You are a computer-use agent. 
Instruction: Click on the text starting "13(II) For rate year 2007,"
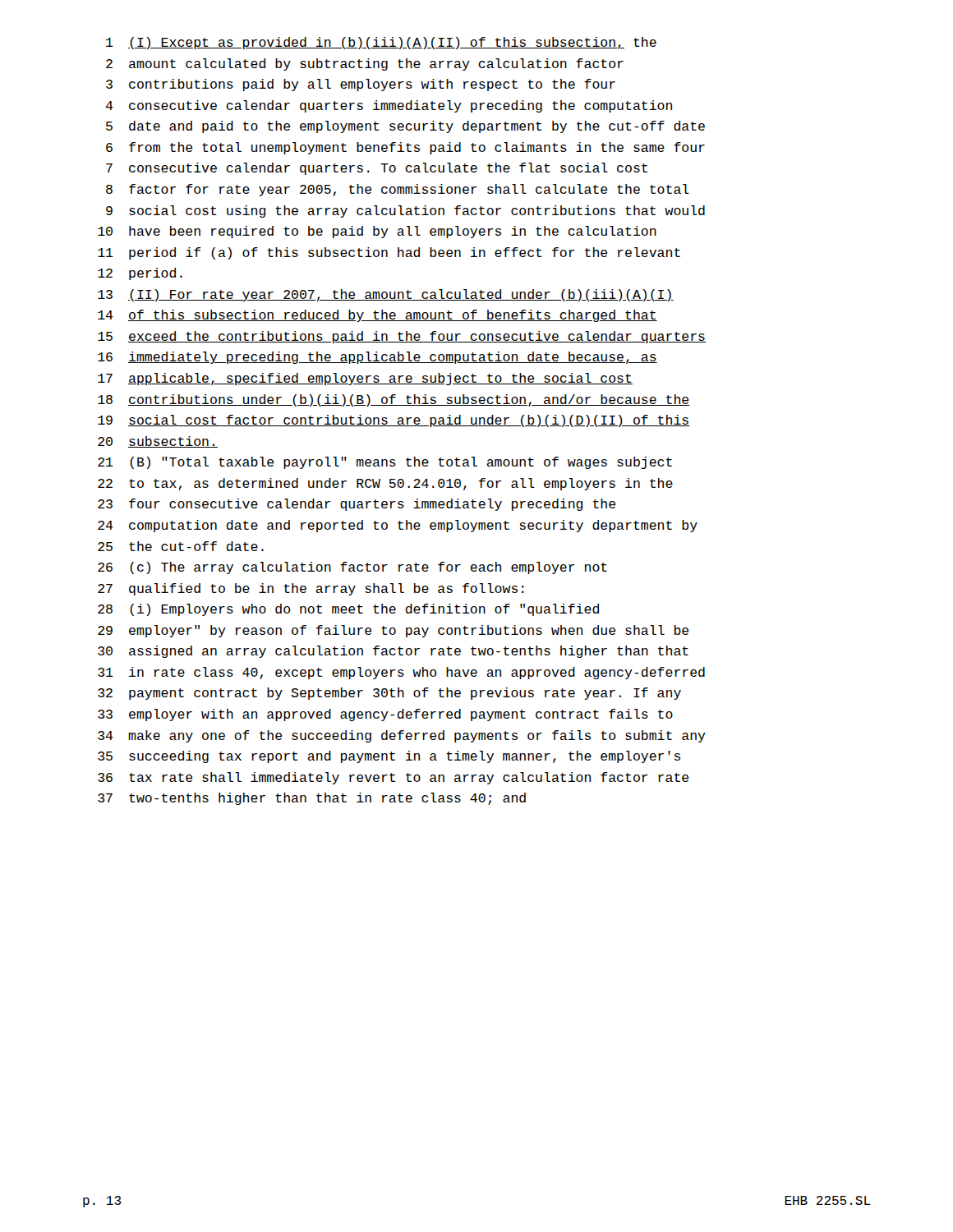[476, 369]
